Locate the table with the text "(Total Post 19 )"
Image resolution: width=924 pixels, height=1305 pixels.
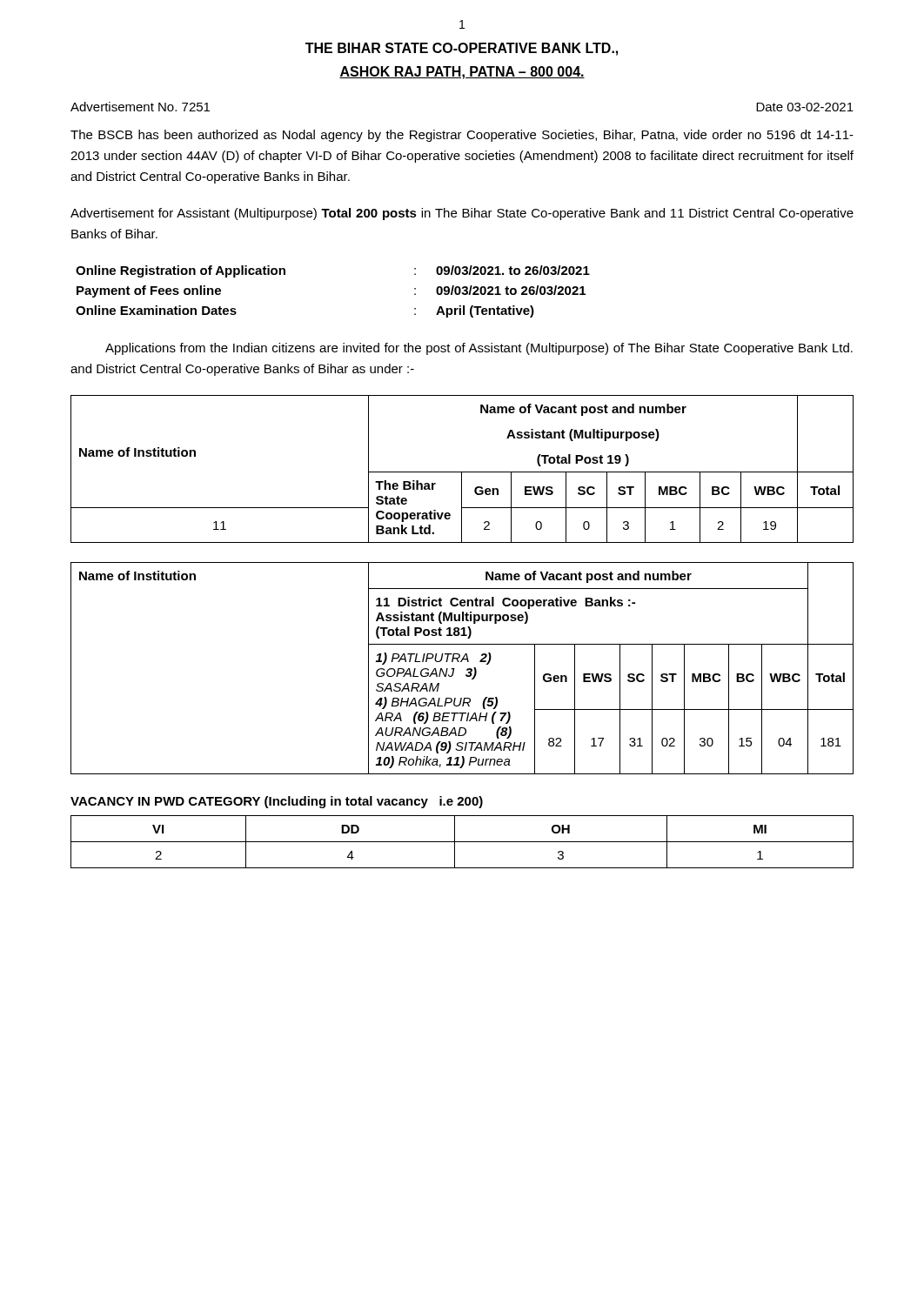(462, 469)
